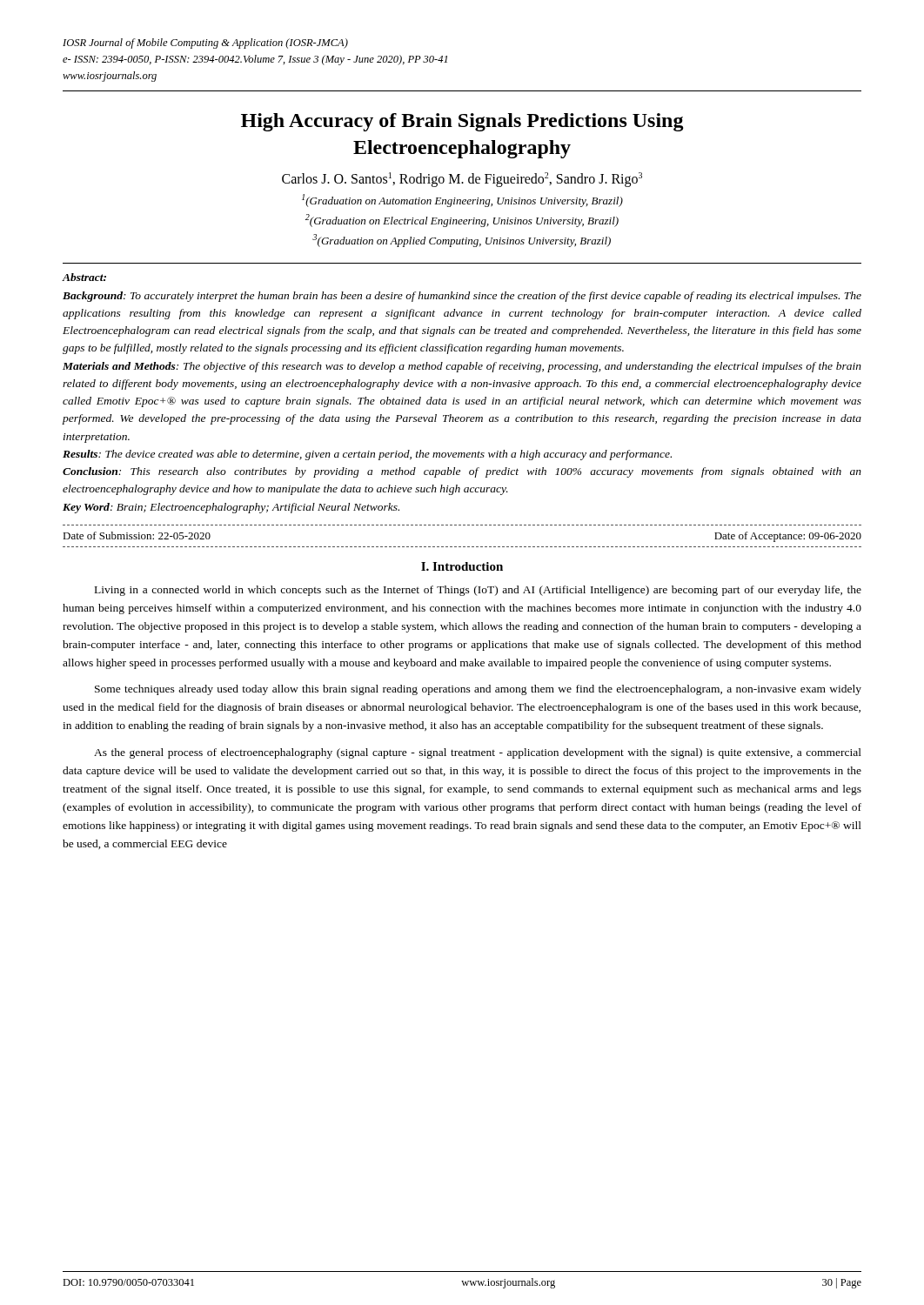The image size is (924, 1305).
Task: Point to the block beginning "As the general process of electroencephalography (signal capture"
Action: 462,798
